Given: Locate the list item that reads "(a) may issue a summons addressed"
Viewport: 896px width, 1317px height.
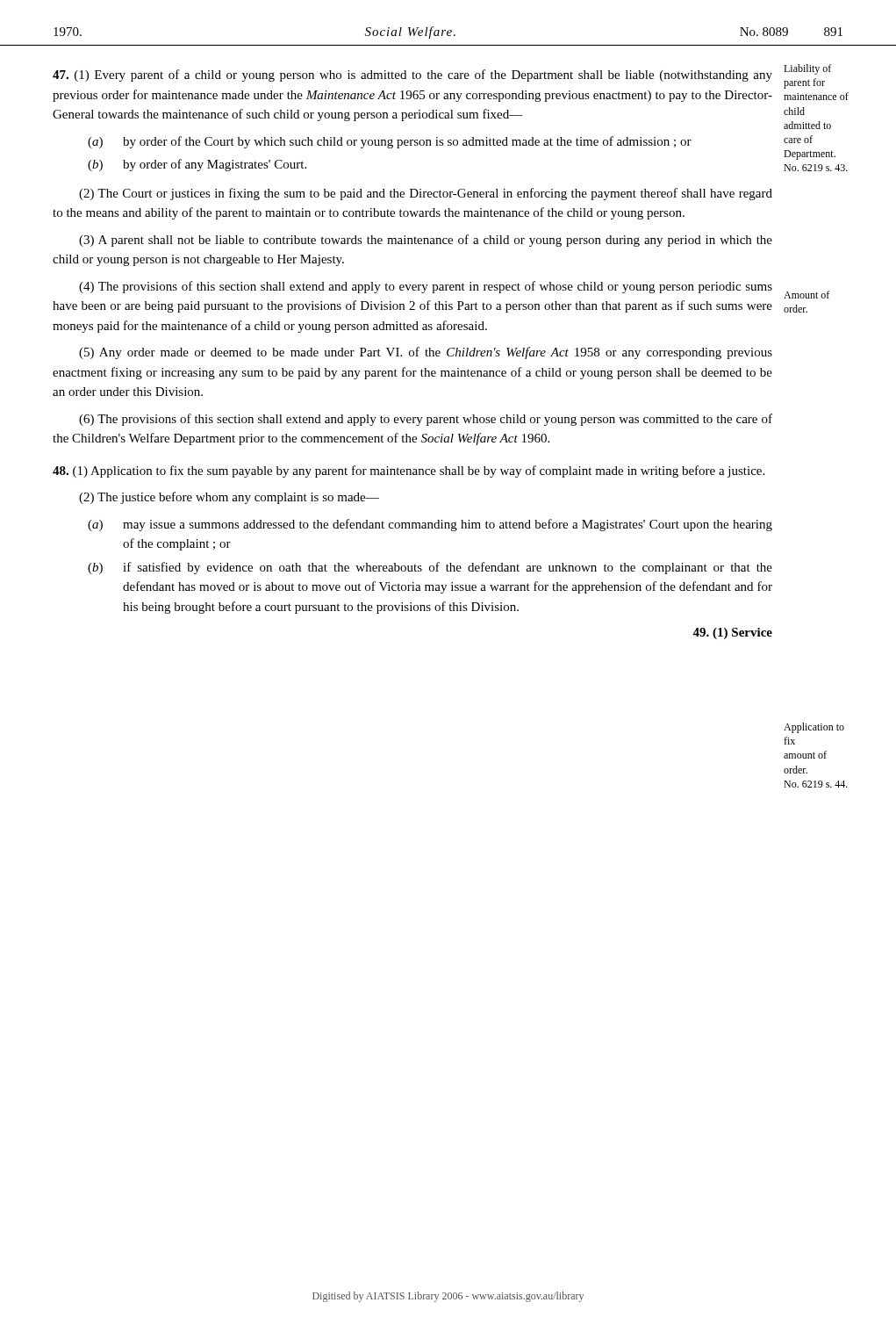Looking at the screenshot, I should (430, 534).
